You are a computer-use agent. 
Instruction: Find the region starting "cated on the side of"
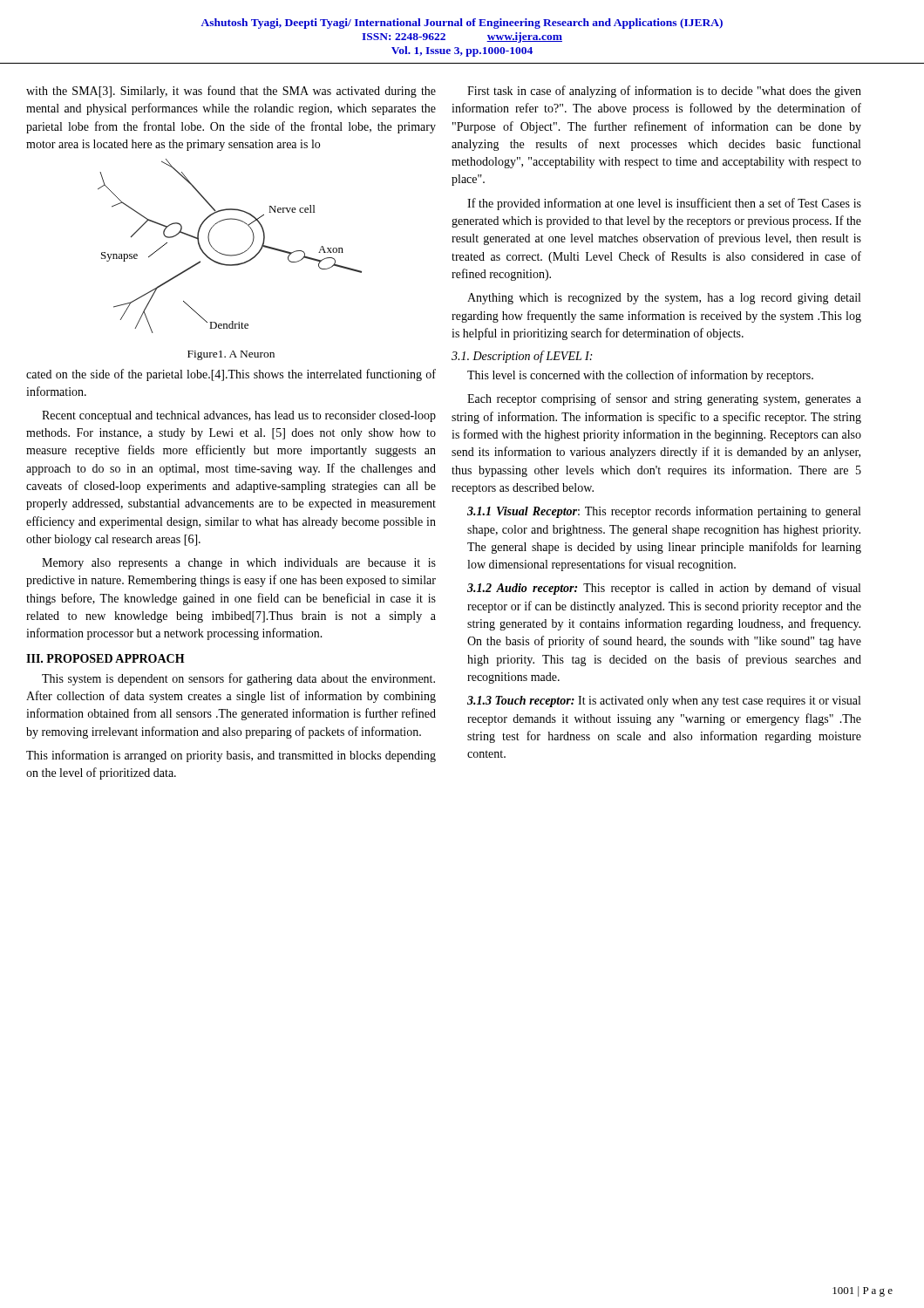231,384
